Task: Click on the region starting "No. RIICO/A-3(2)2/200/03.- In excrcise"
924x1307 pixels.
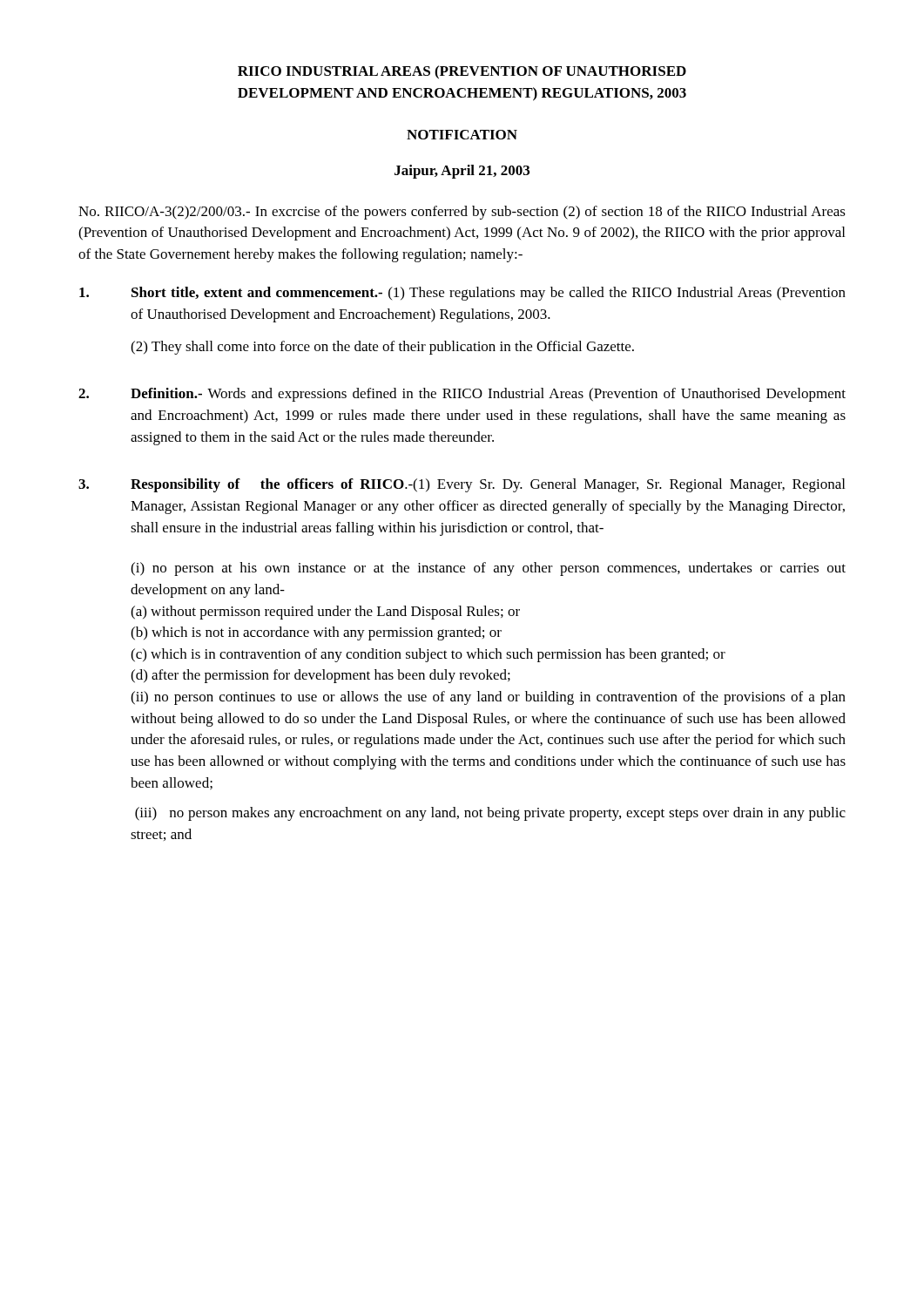Action: tap(462, 232)
